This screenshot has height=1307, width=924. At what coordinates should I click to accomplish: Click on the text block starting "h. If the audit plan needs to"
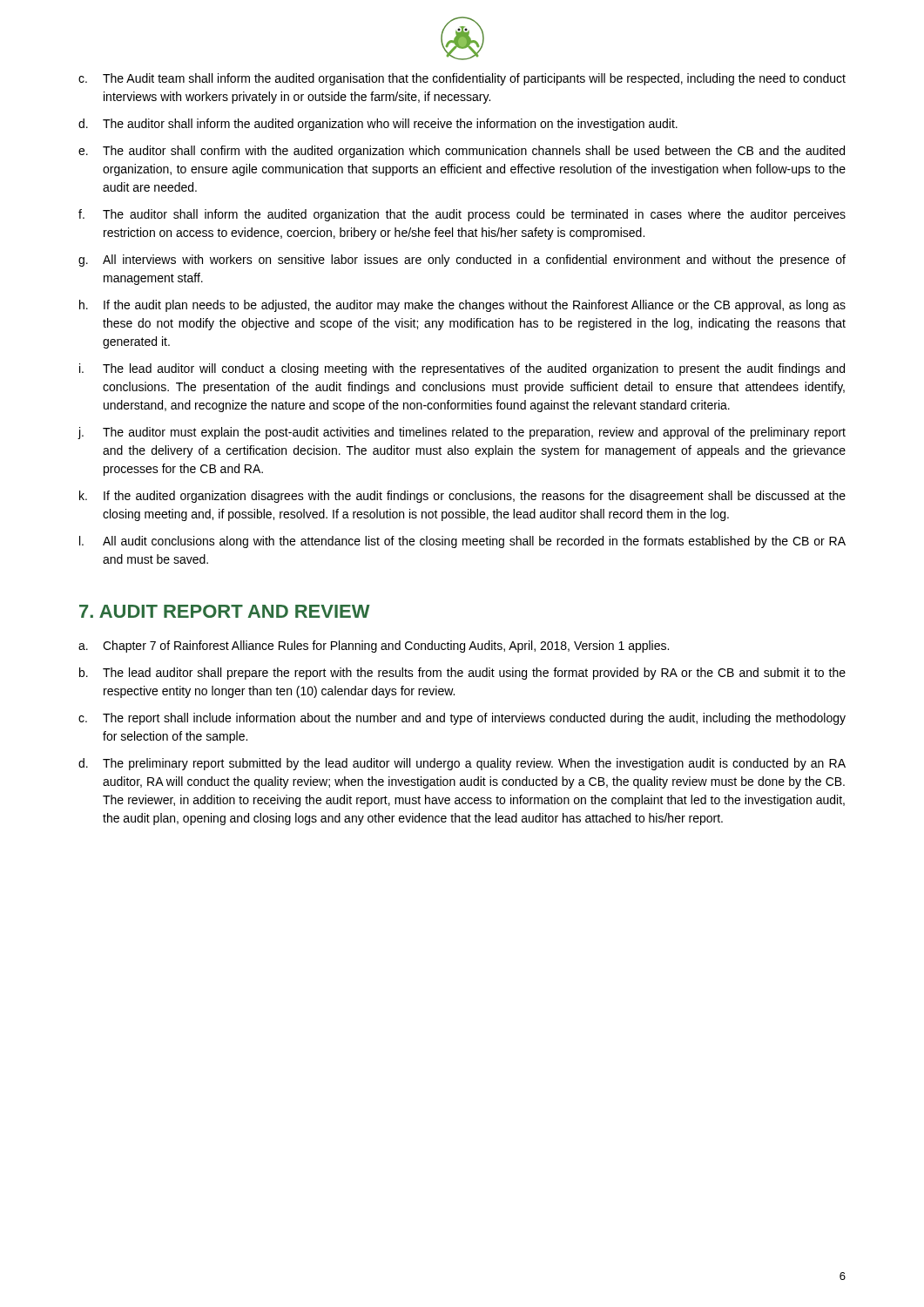(462, 324)
